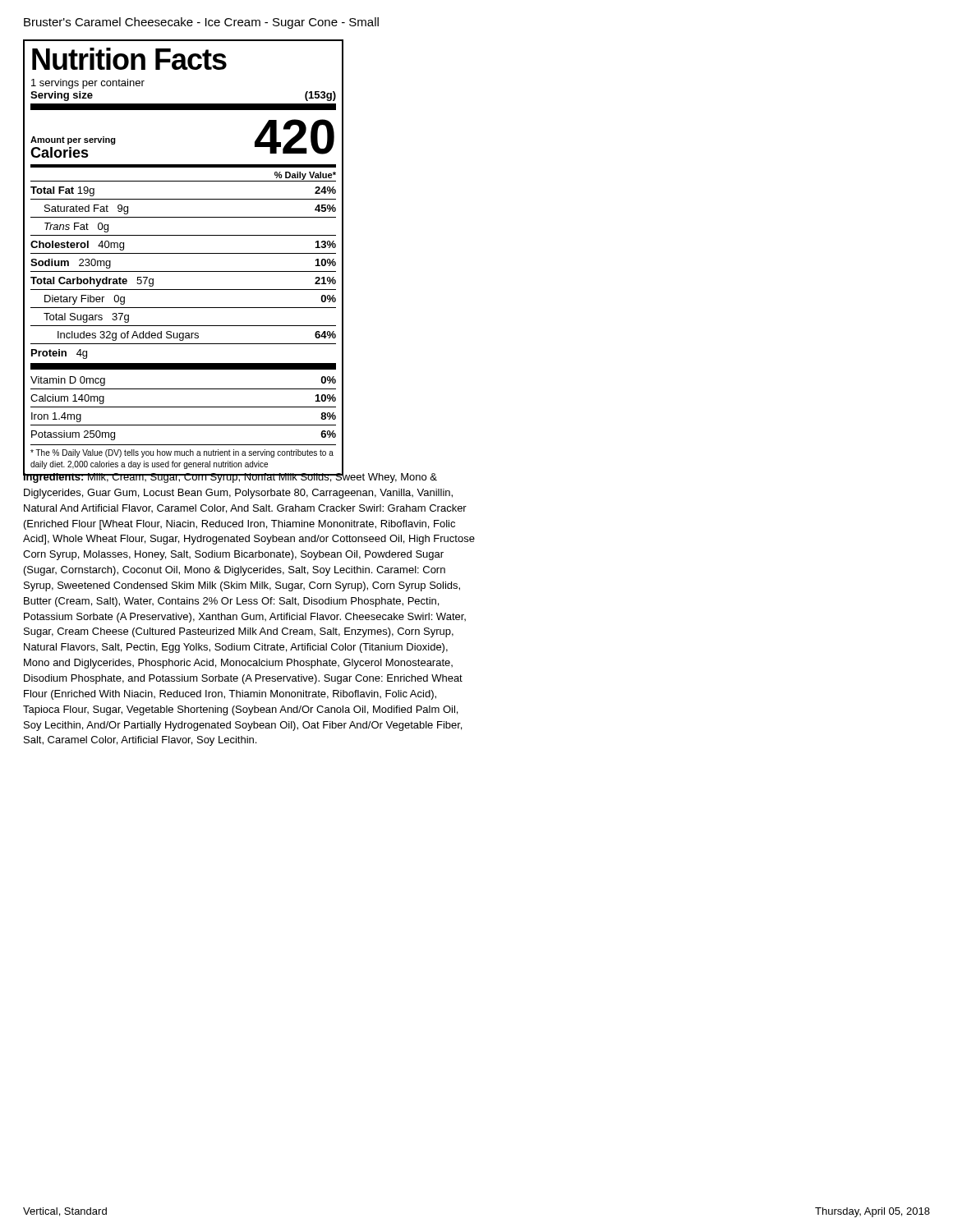
Task: Select the block starting "Ingredients: Milk, Cream, Sugar, Corn Syrup, Nonfat Milk"
Action: coord(249,608)
